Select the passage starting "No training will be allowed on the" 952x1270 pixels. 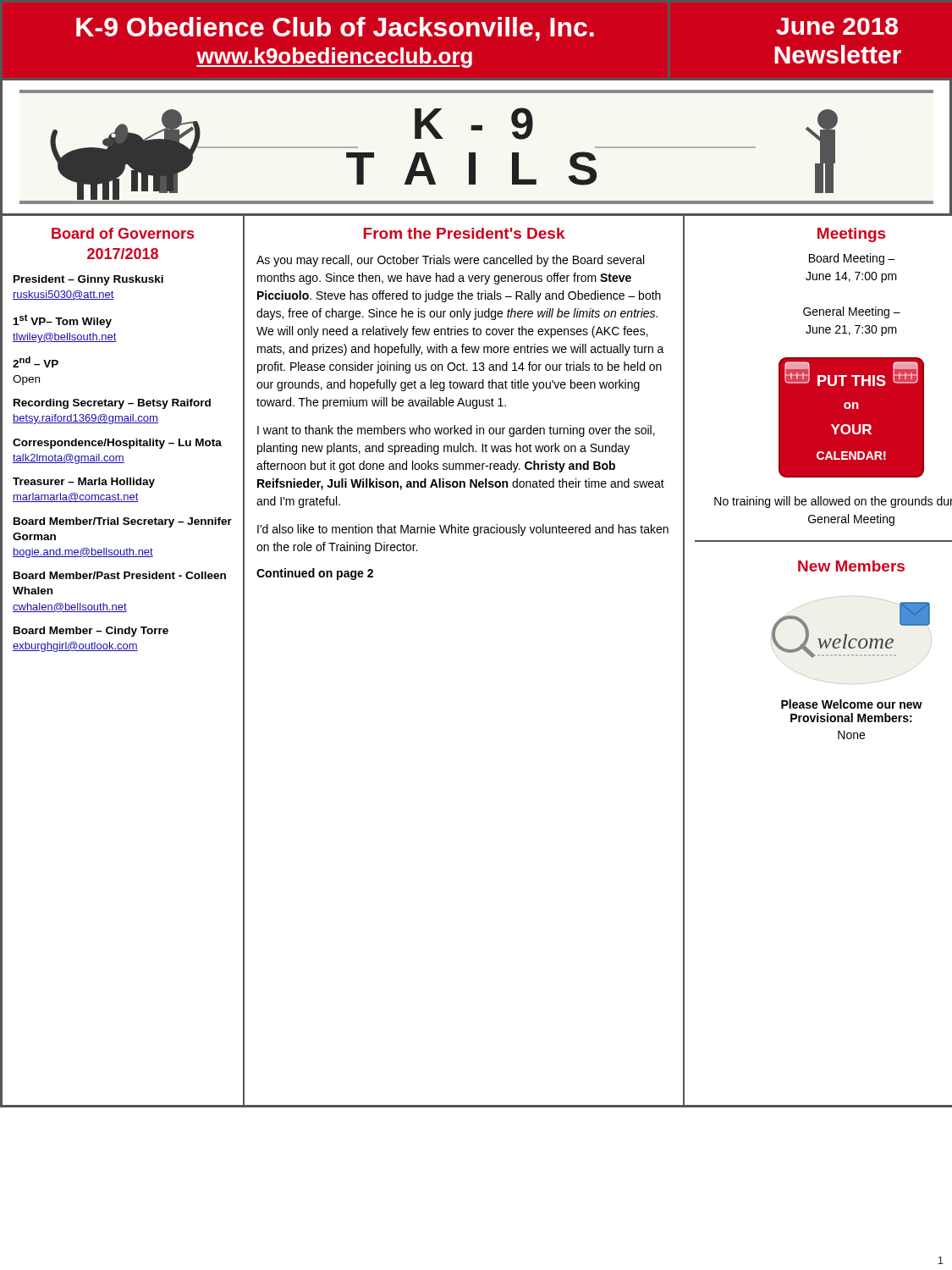tap(833, 510)
